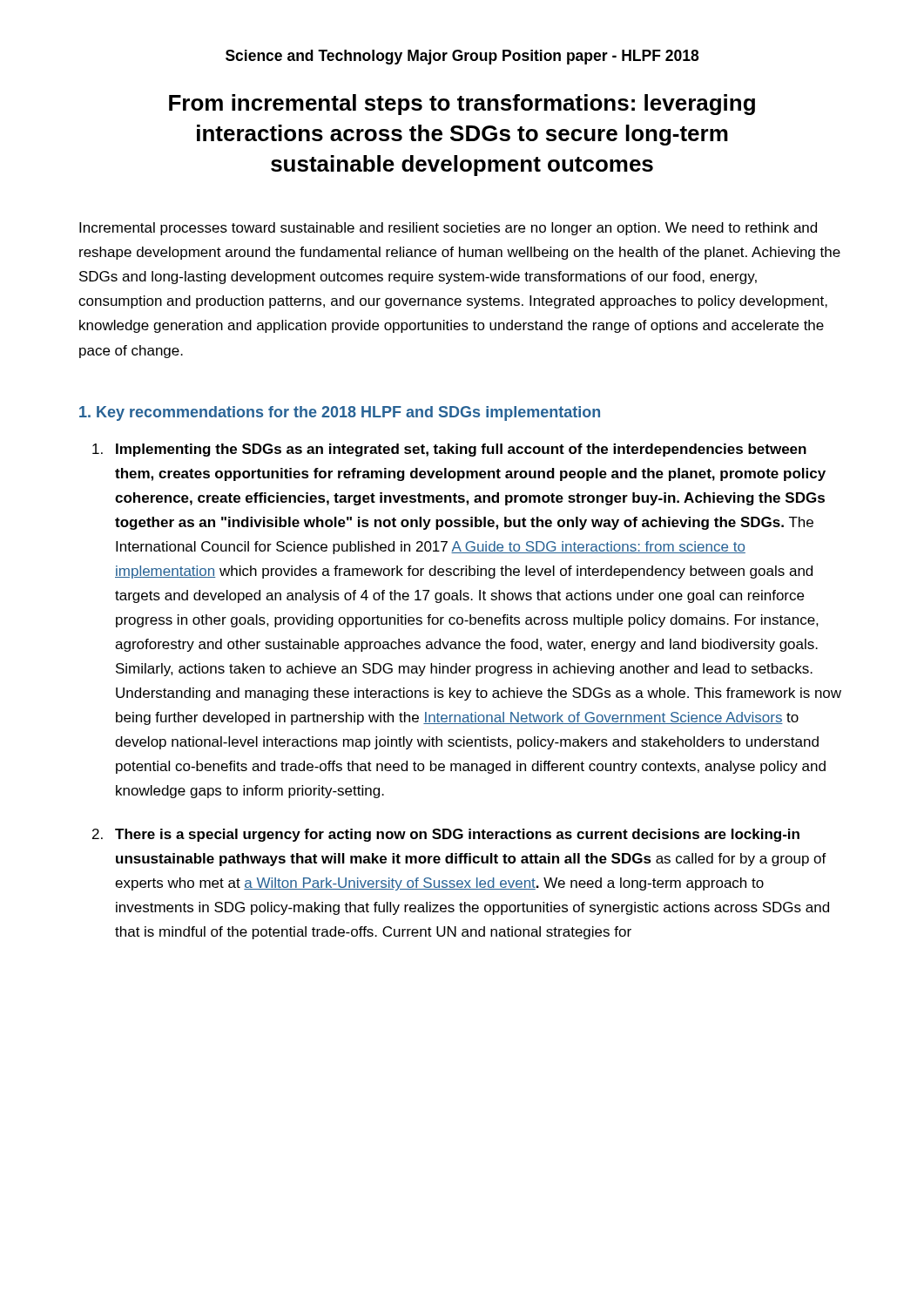Find the section header on this page that starts "1. Key recommendations"

[x=340, y=412]
